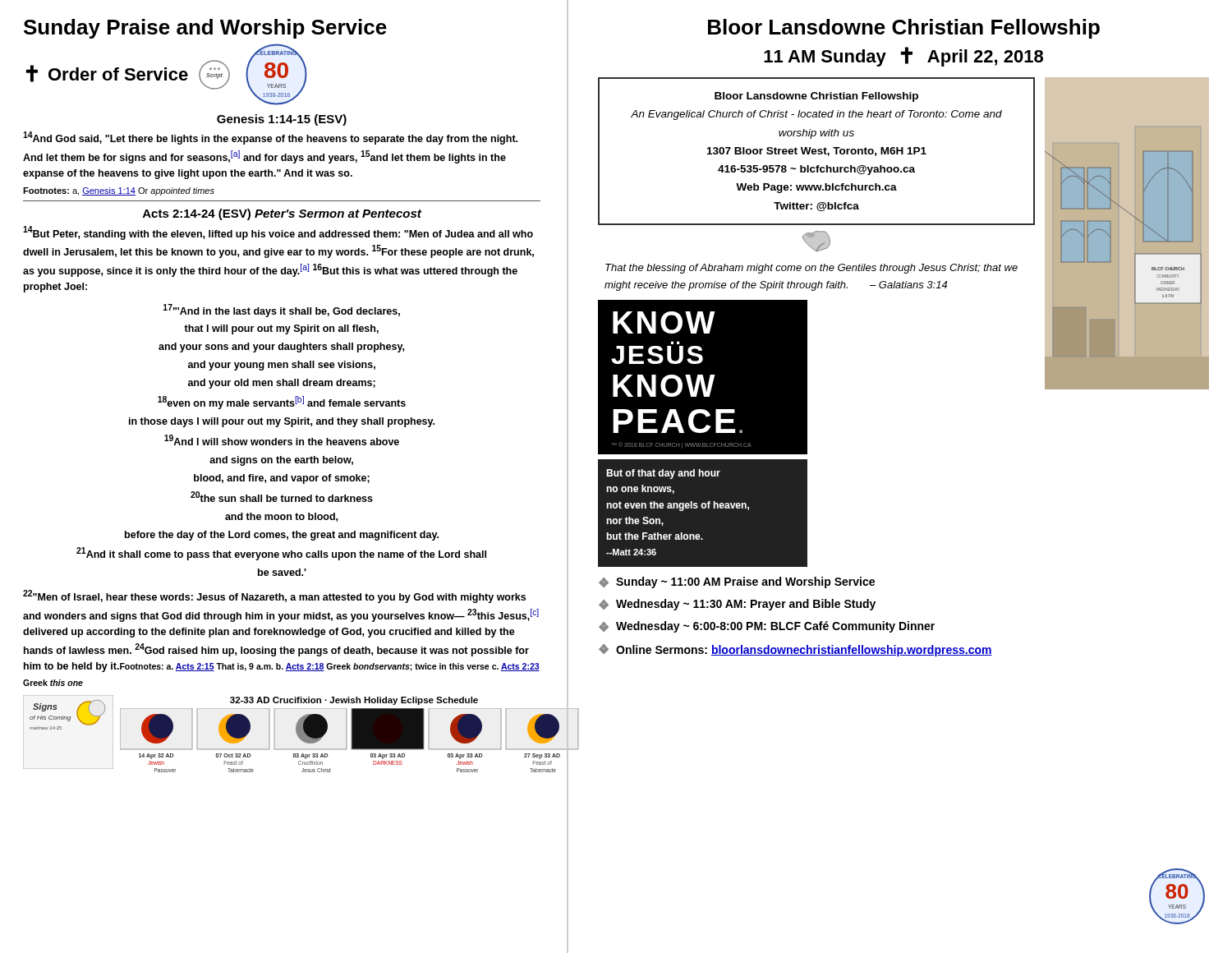Screen dimensions: 953x1232
Task: Find the block starting "22"Men of Israel, hear these words: Jesus of"
Action: (x=281, y=638)
